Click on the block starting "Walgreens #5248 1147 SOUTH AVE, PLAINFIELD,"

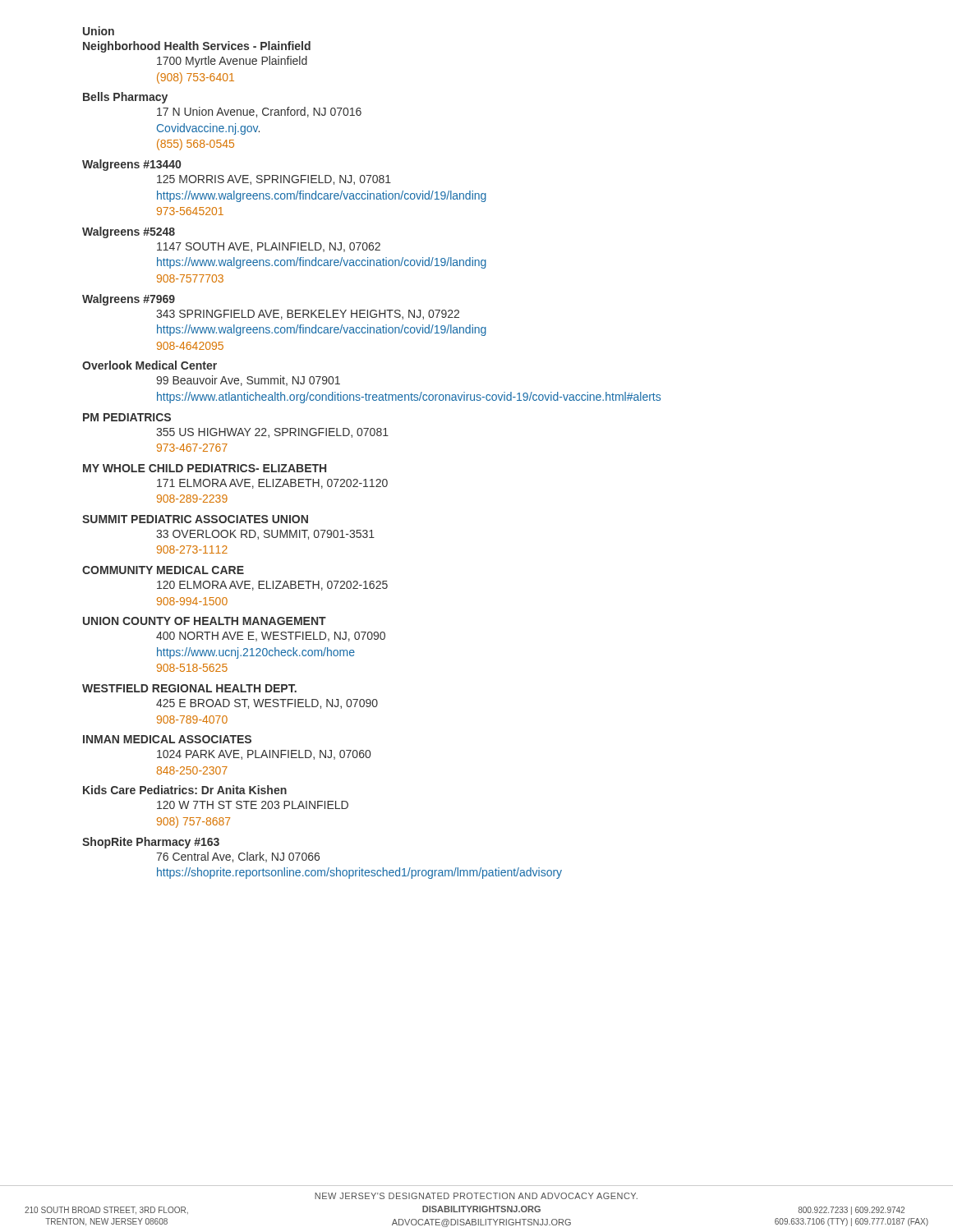pos(476,256)
